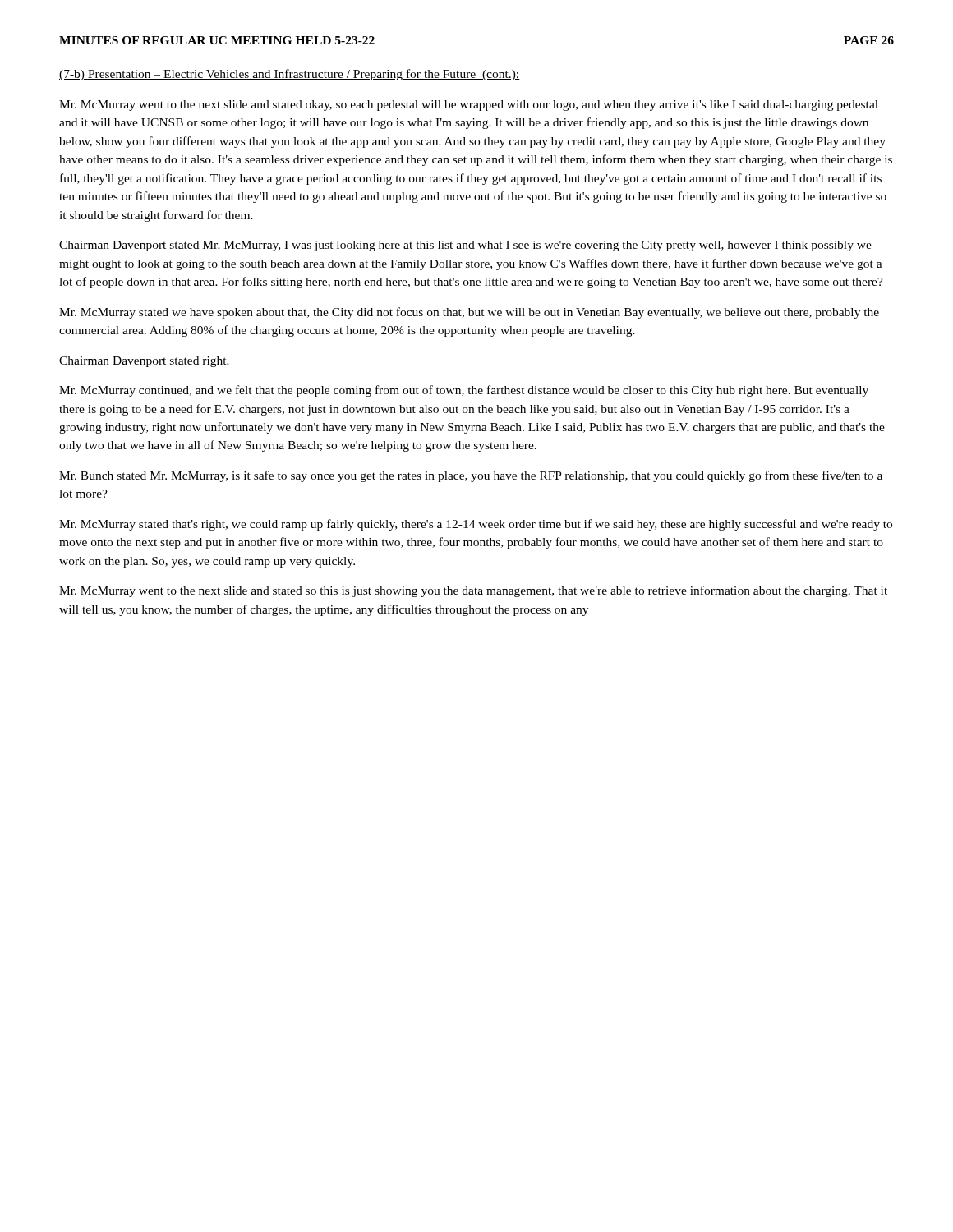Point to the block beginning "Mr. Bunch stated"
Viewport: 953px width, 1232px height.
[471, 484]
